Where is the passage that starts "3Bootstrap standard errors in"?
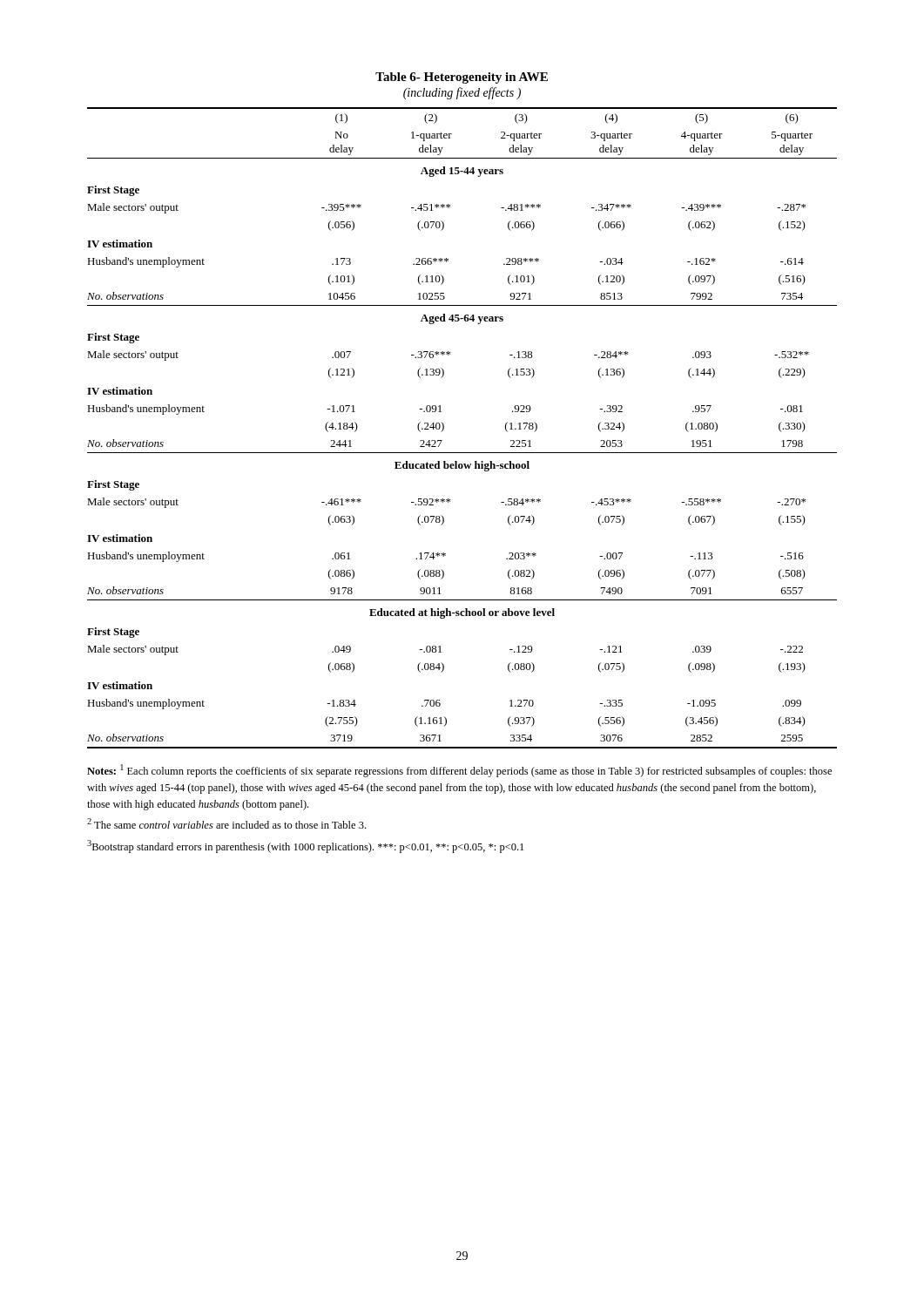 (462, 846)
